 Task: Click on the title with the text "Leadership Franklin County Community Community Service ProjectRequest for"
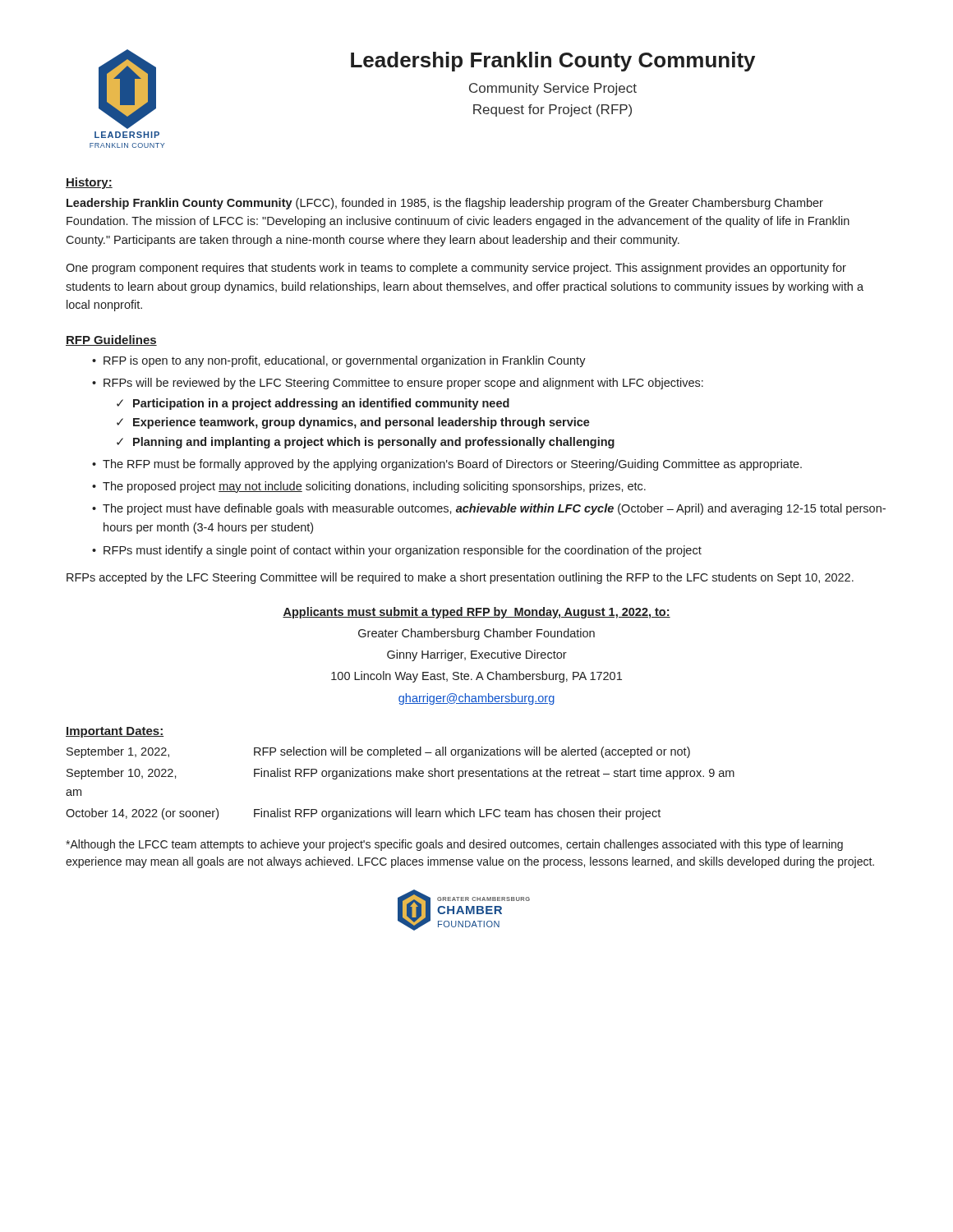(x=552, y=84)
